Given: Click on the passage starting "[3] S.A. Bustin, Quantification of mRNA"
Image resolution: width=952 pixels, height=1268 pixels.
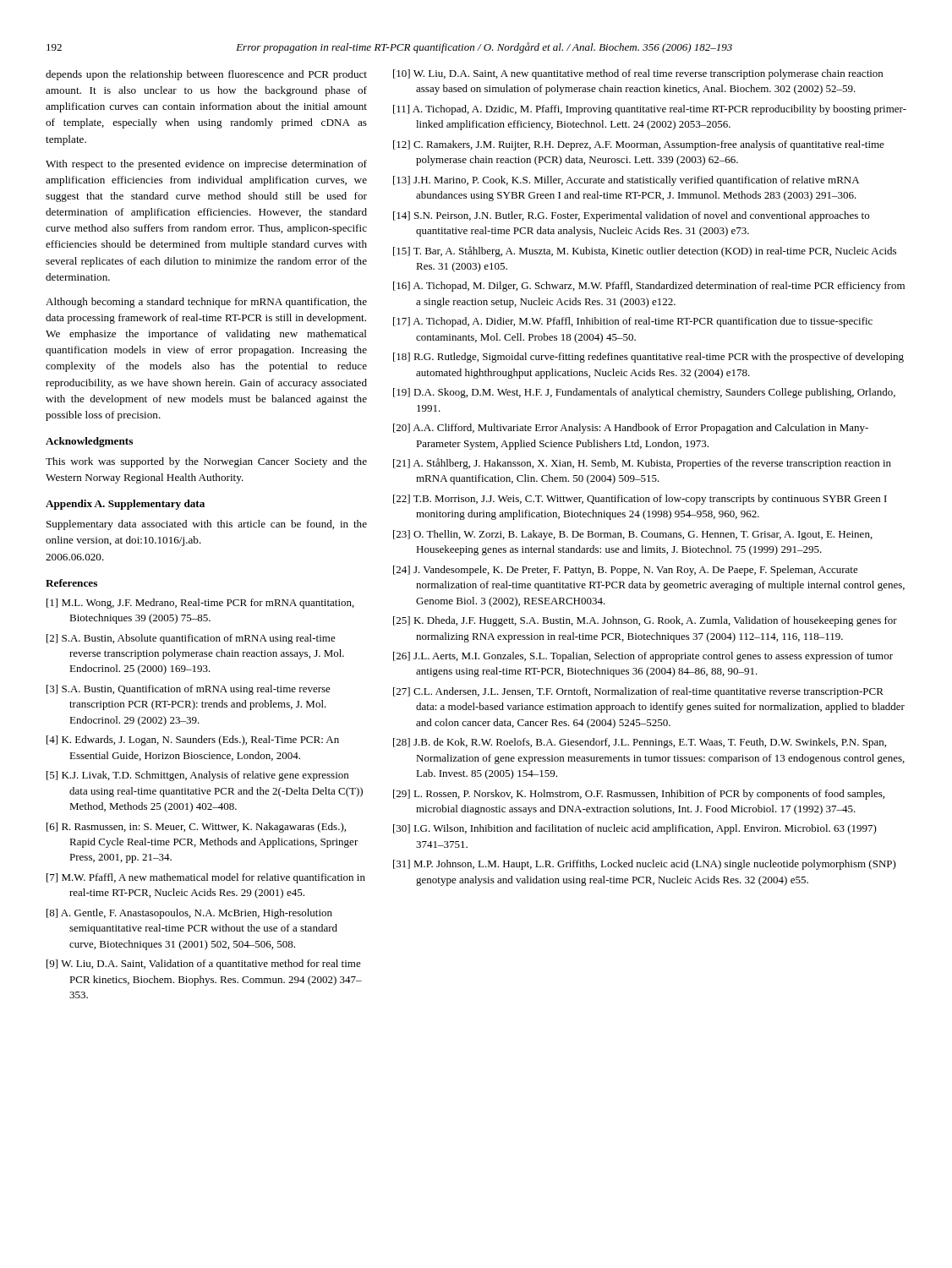Looking at the screenshot, I should pos(188,704).
